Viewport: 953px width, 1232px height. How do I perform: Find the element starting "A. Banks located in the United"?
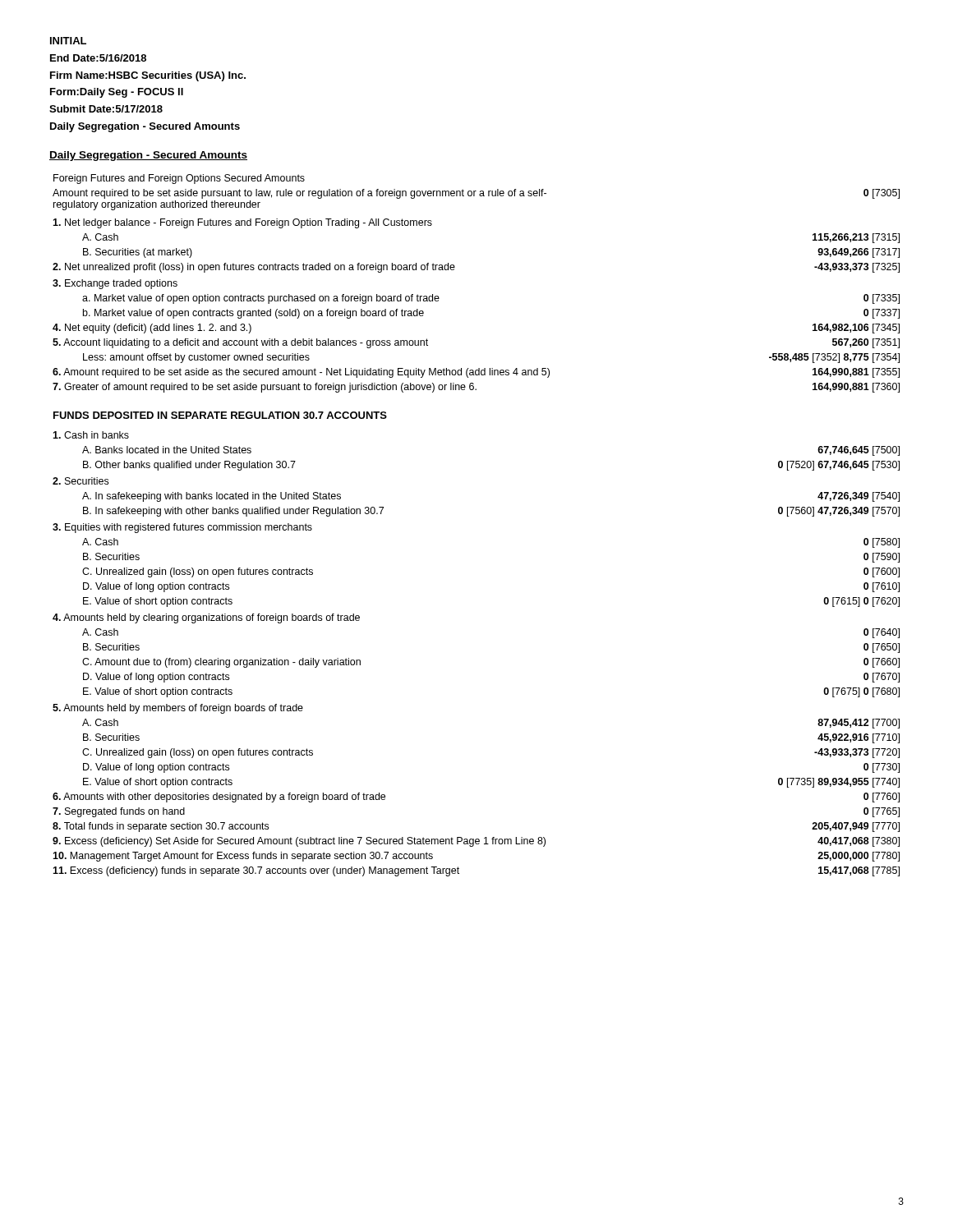click(x=167, y=450)
